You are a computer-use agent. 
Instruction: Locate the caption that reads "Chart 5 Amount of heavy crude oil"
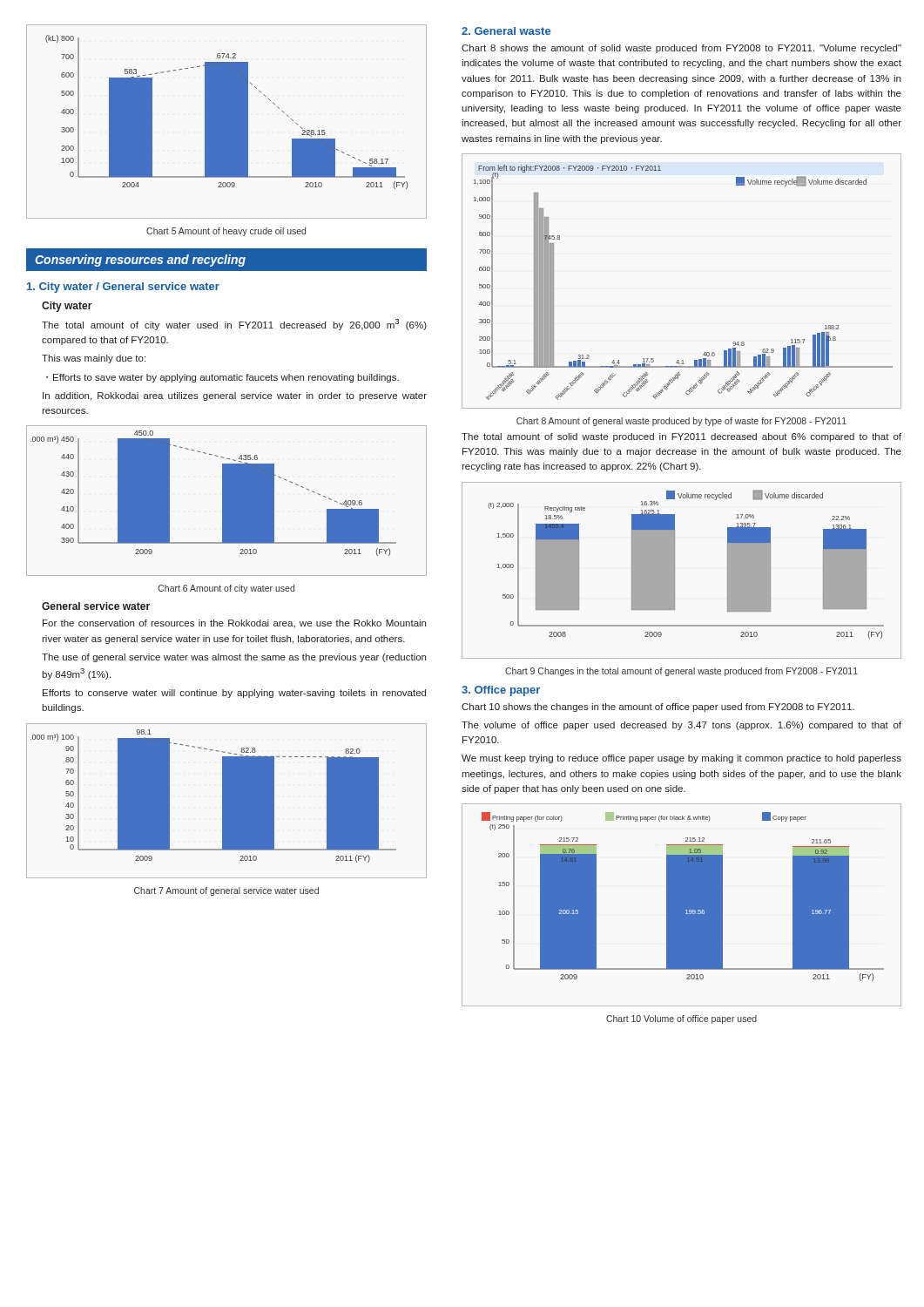[x=226, y=231]
